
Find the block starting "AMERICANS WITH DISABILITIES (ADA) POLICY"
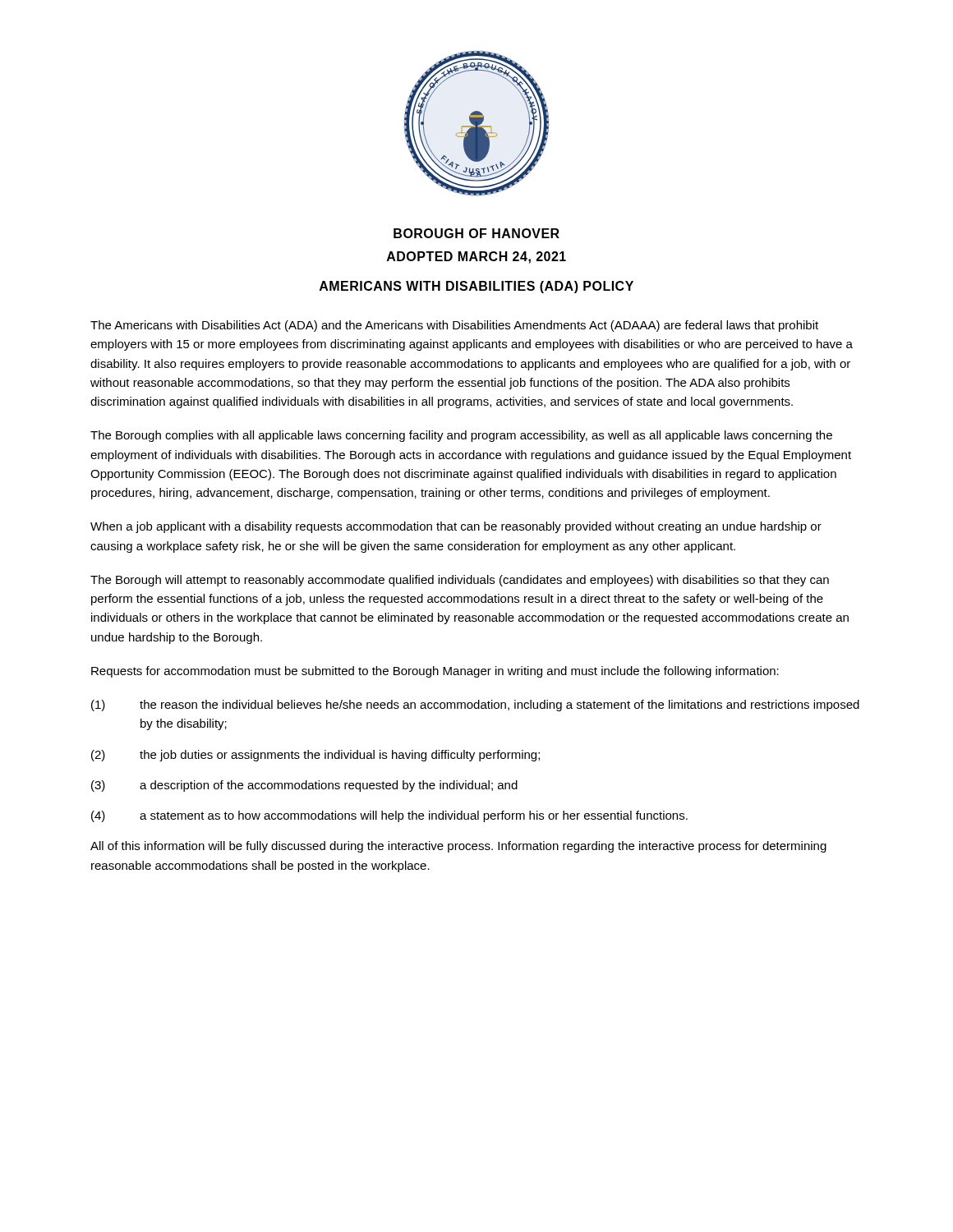pos(476,286)
